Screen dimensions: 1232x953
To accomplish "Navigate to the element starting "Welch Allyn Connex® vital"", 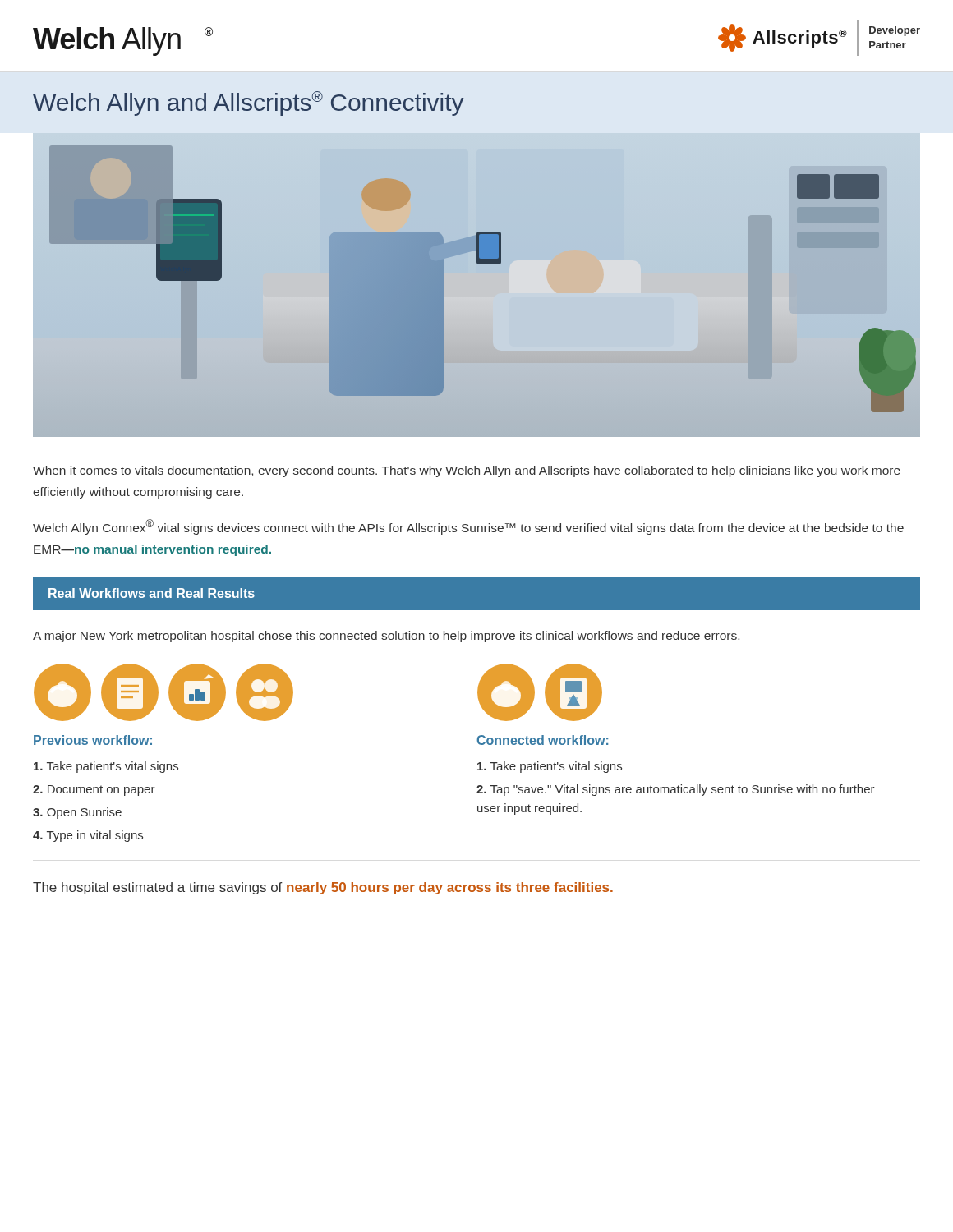I will 468,537.
